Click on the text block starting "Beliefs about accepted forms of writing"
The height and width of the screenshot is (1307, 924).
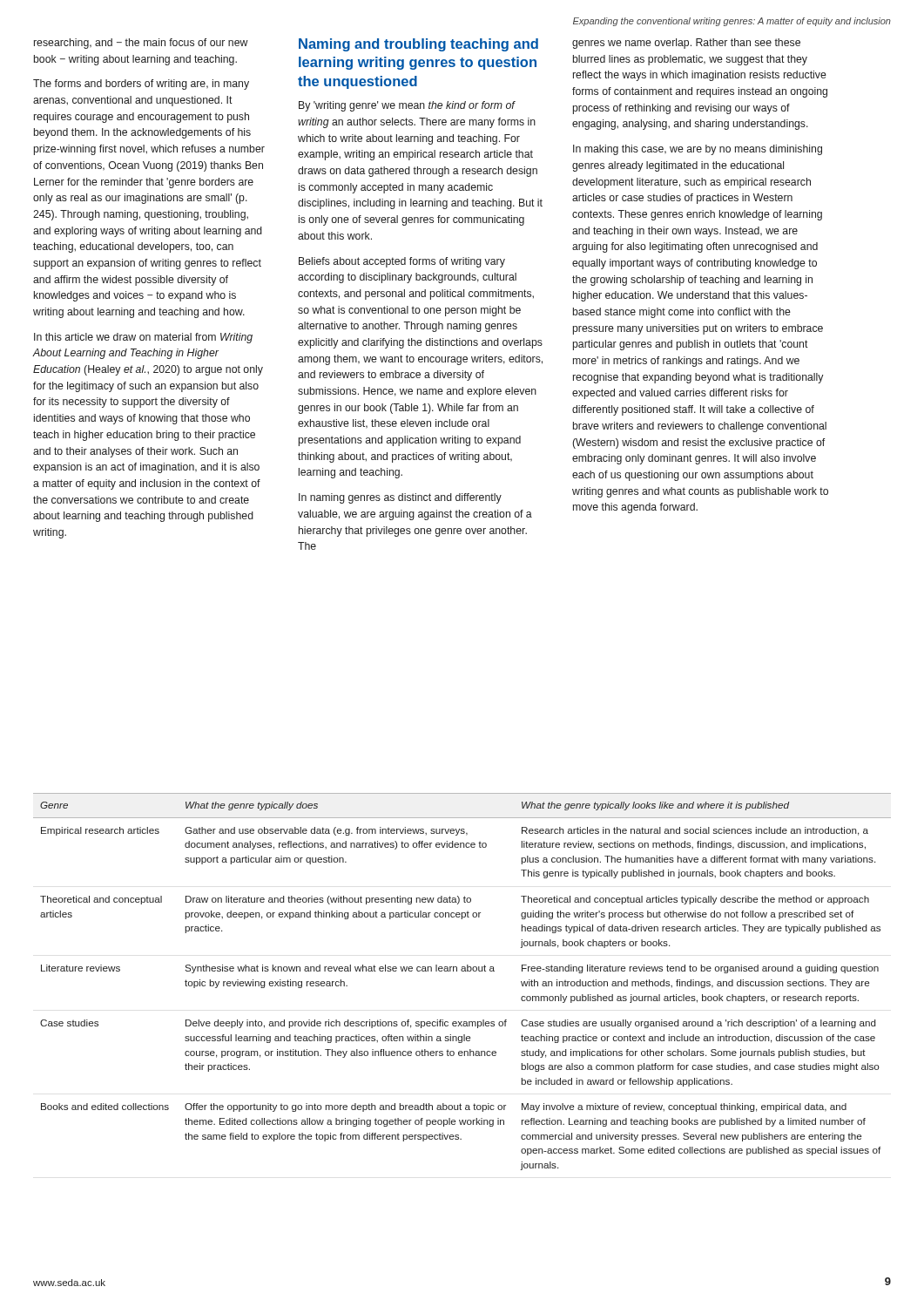(x=421, y=367)
